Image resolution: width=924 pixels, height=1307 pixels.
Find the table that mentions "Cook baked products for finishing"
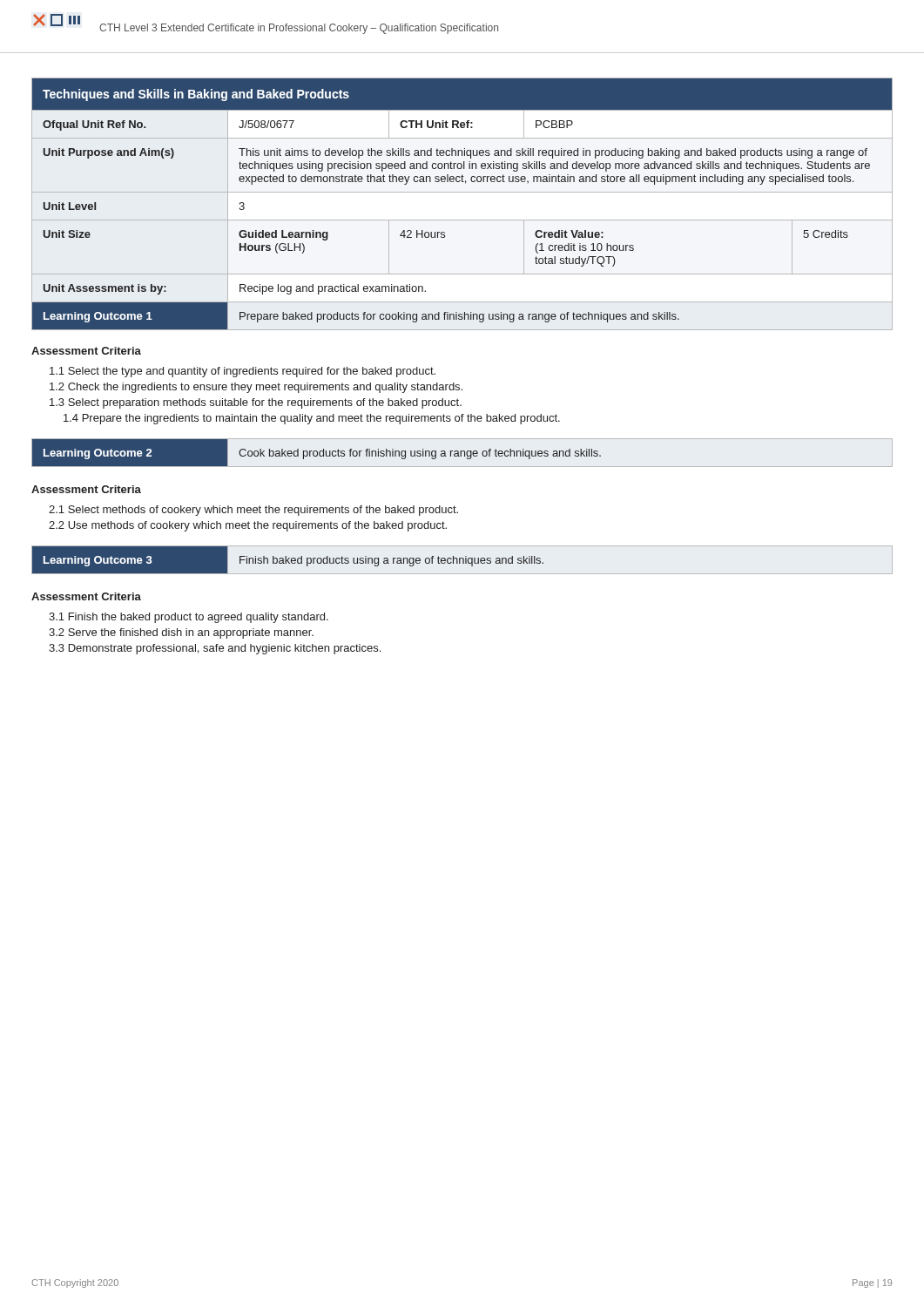pyautogui.click(x=462, y=453)
